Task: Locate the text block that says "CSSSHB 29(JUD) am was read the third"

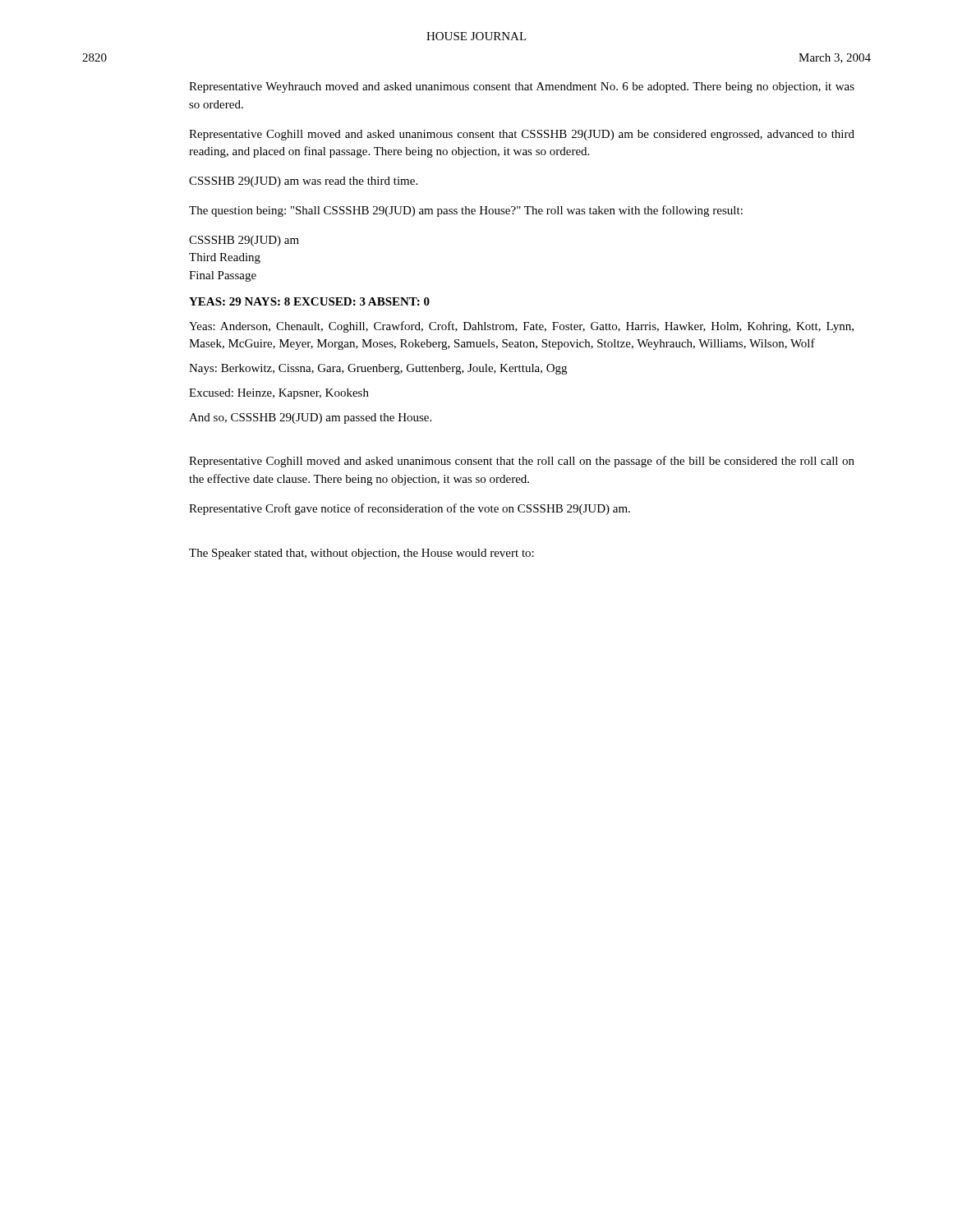Action: (304, 181)
